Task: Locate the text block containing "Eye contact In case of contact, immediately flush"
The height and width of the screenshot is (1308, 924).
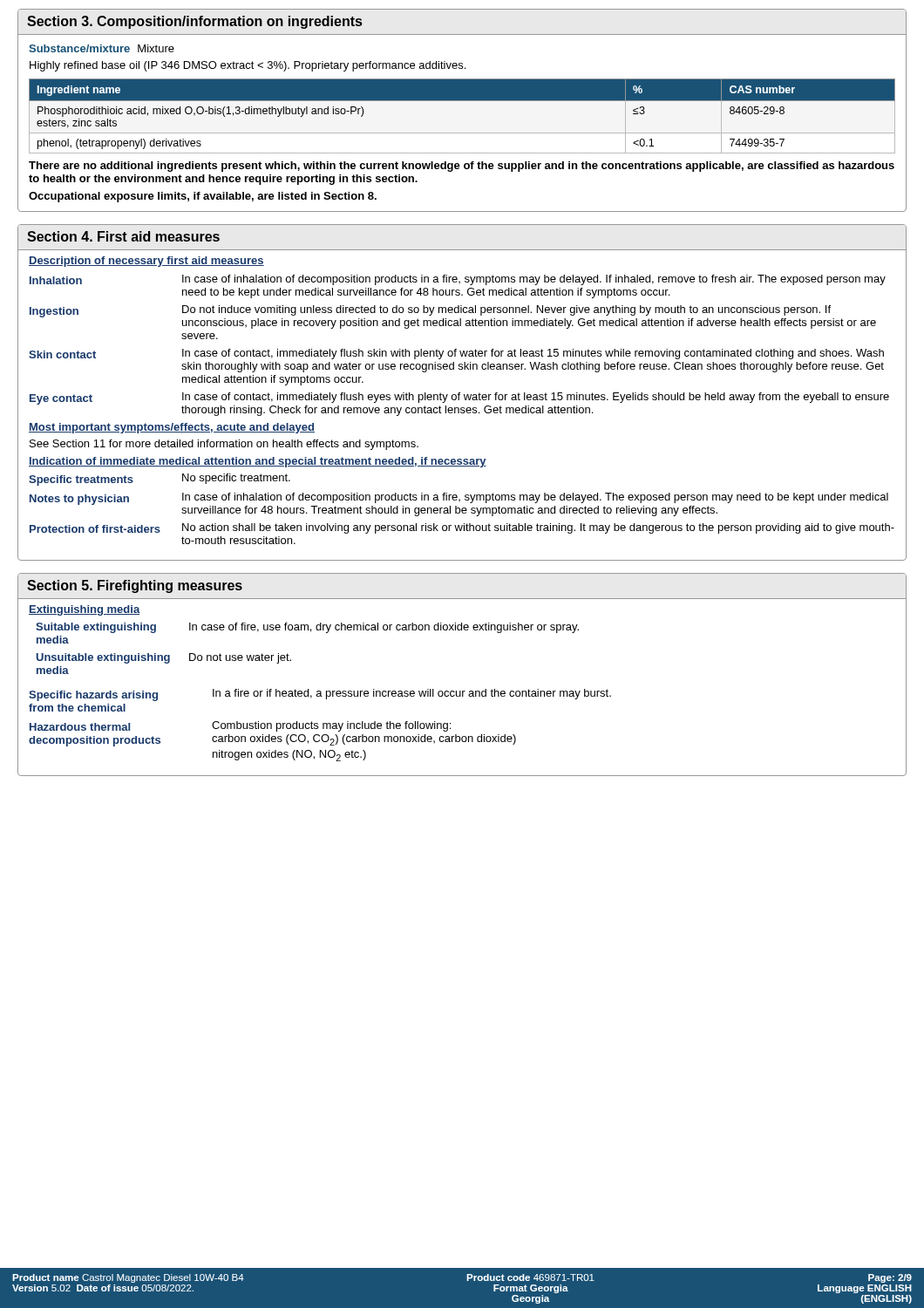Action: click(x=462, y=403)
